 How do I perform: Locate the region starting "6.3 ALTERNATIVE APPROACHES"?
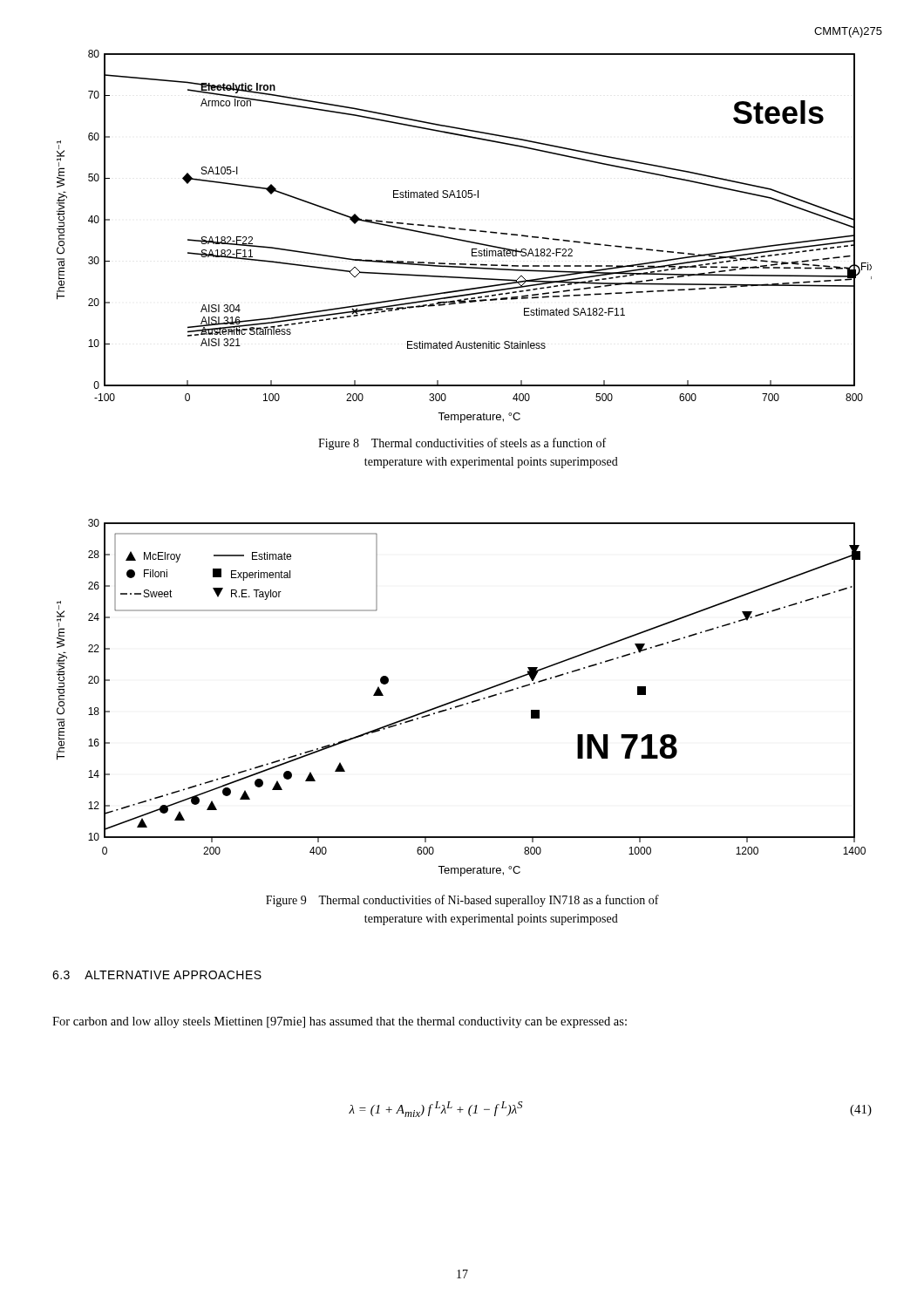(157, 975)
